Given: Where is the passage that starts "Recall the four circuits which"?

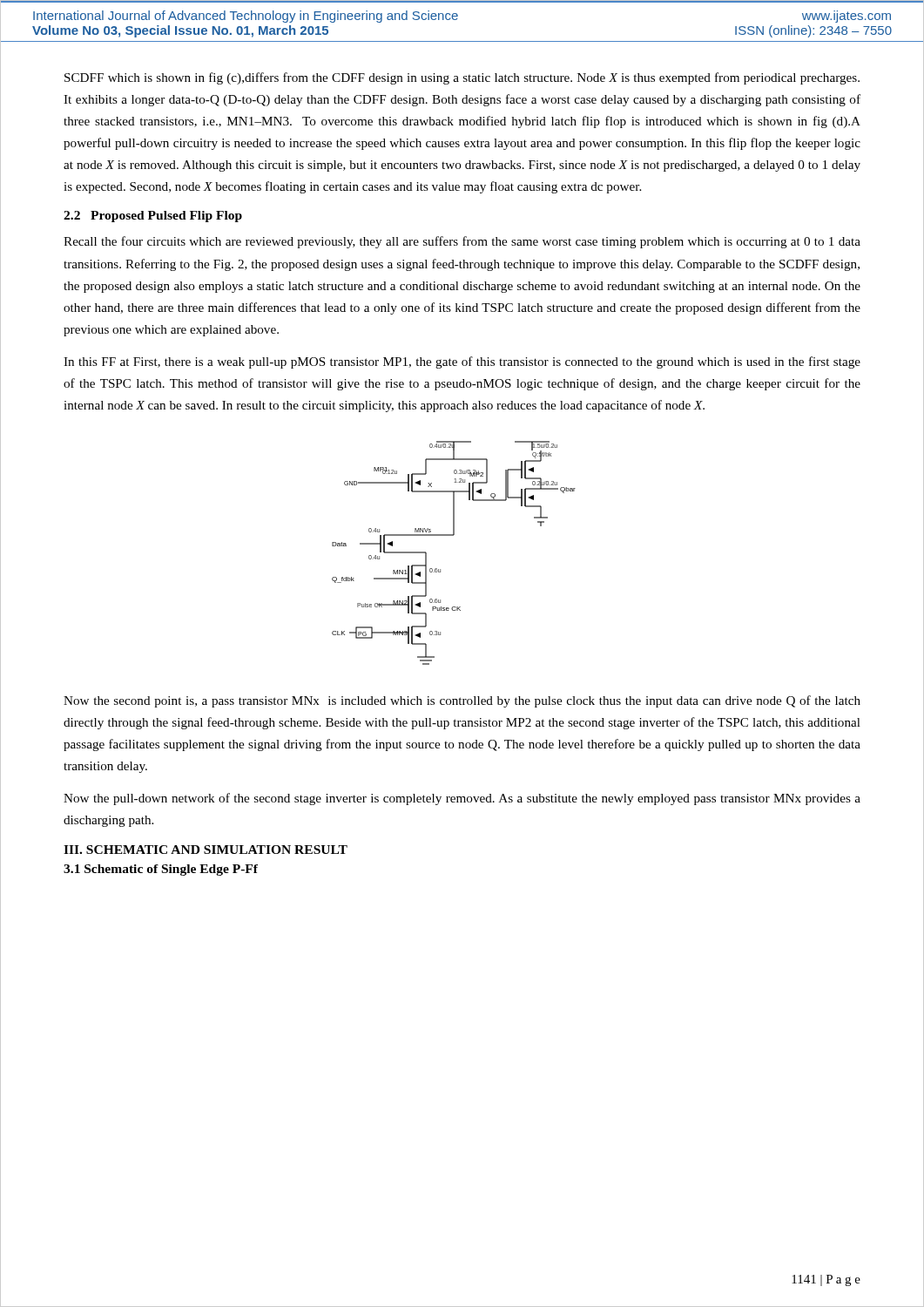Looking at the screenshot, I should pos(462,285).
